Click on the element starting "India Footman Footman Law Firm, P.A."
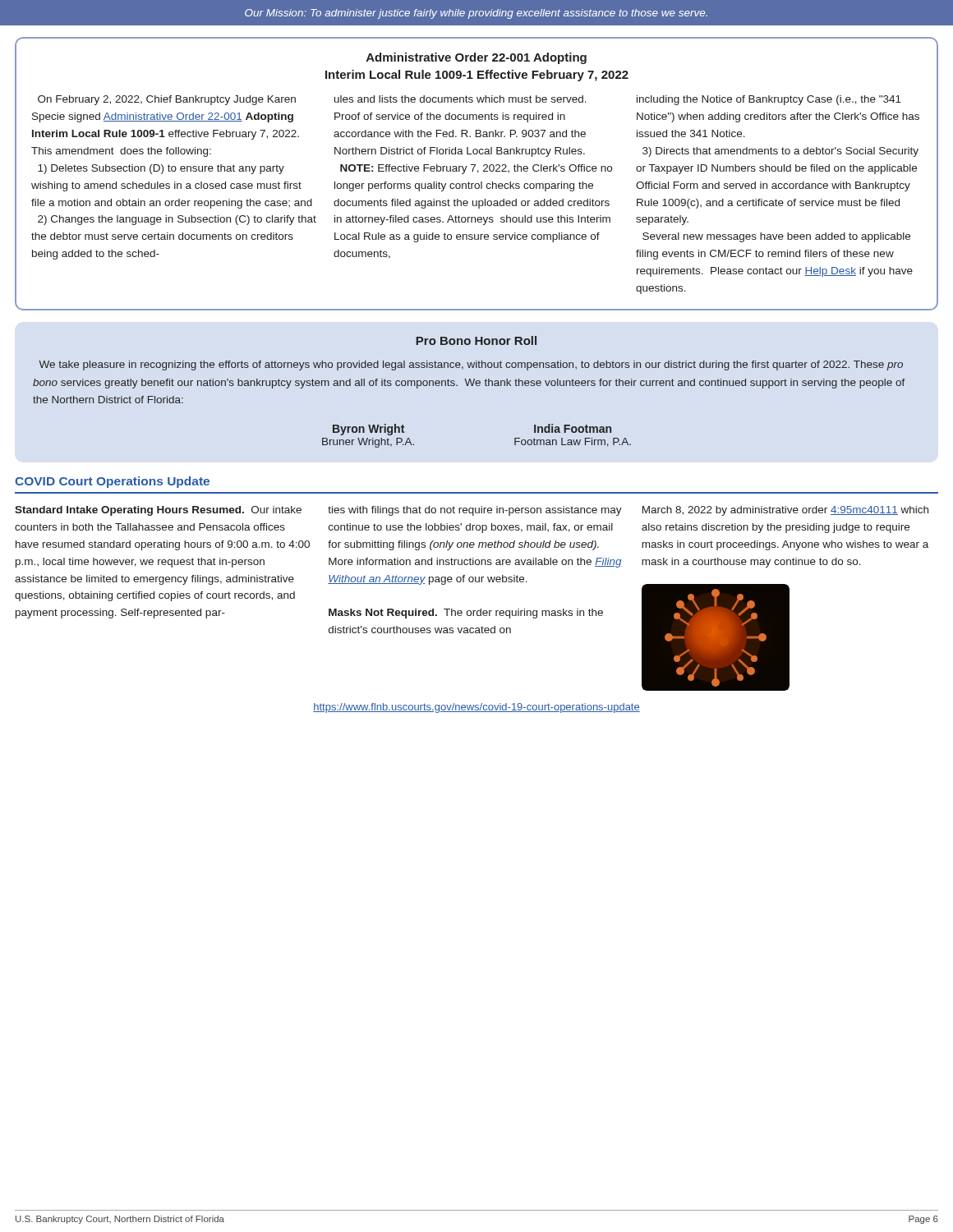The width and height of the screenshot is (953, 1232). coord(573,435)
